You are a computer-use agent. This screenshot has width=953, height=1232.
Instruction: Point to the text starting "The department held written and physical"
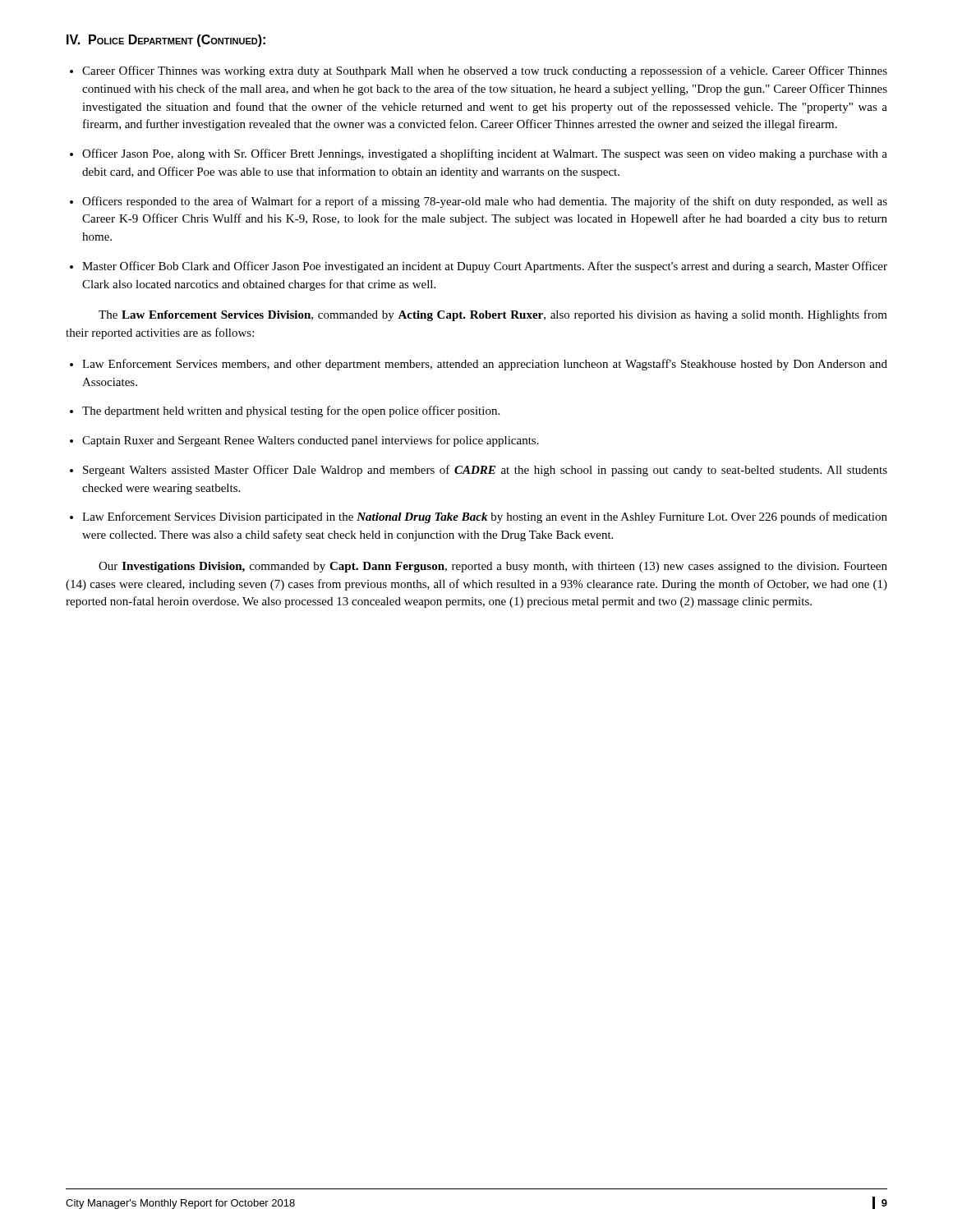(291, 411)
